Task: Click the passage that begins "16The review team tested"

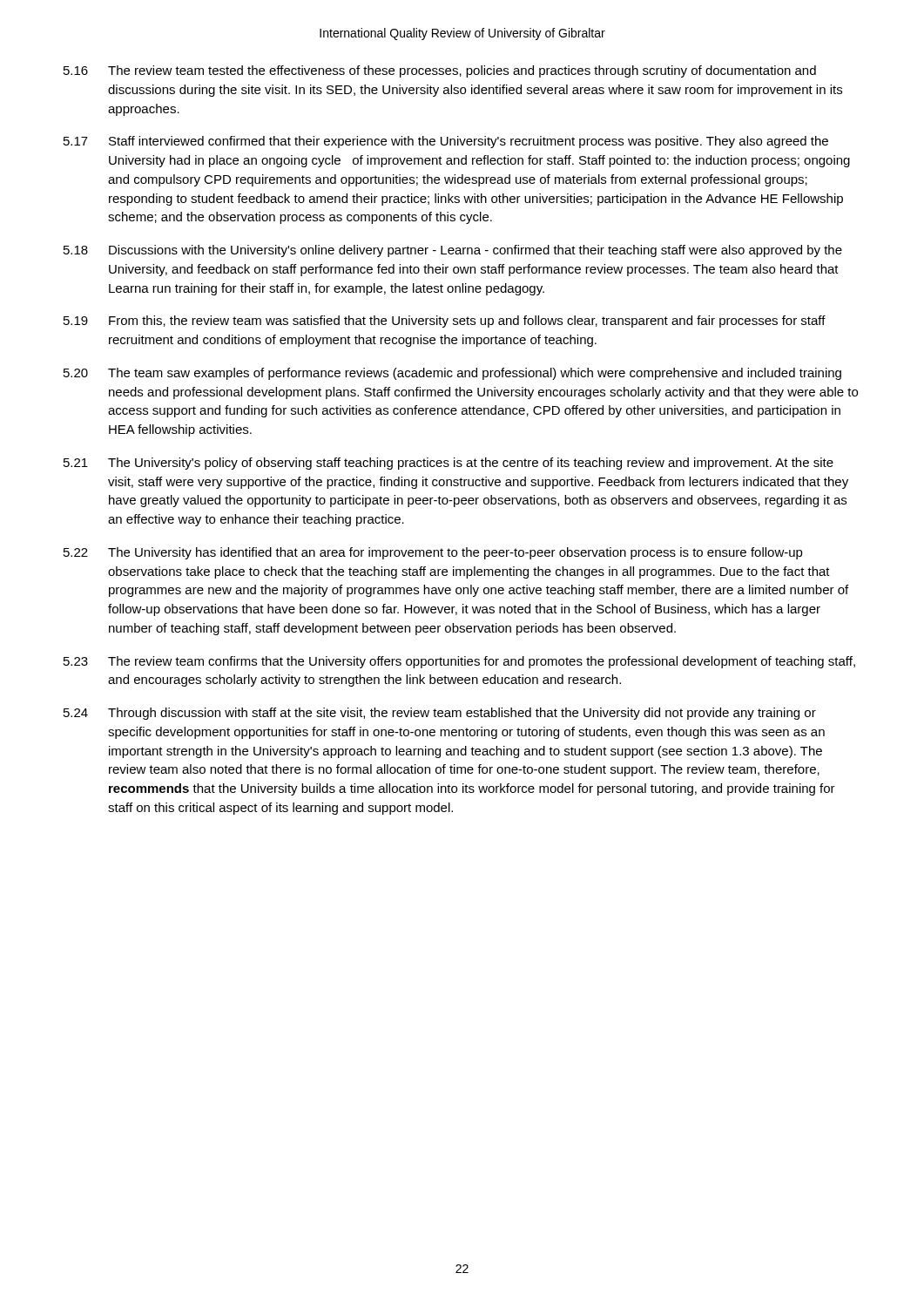Action: pos(462,89)
